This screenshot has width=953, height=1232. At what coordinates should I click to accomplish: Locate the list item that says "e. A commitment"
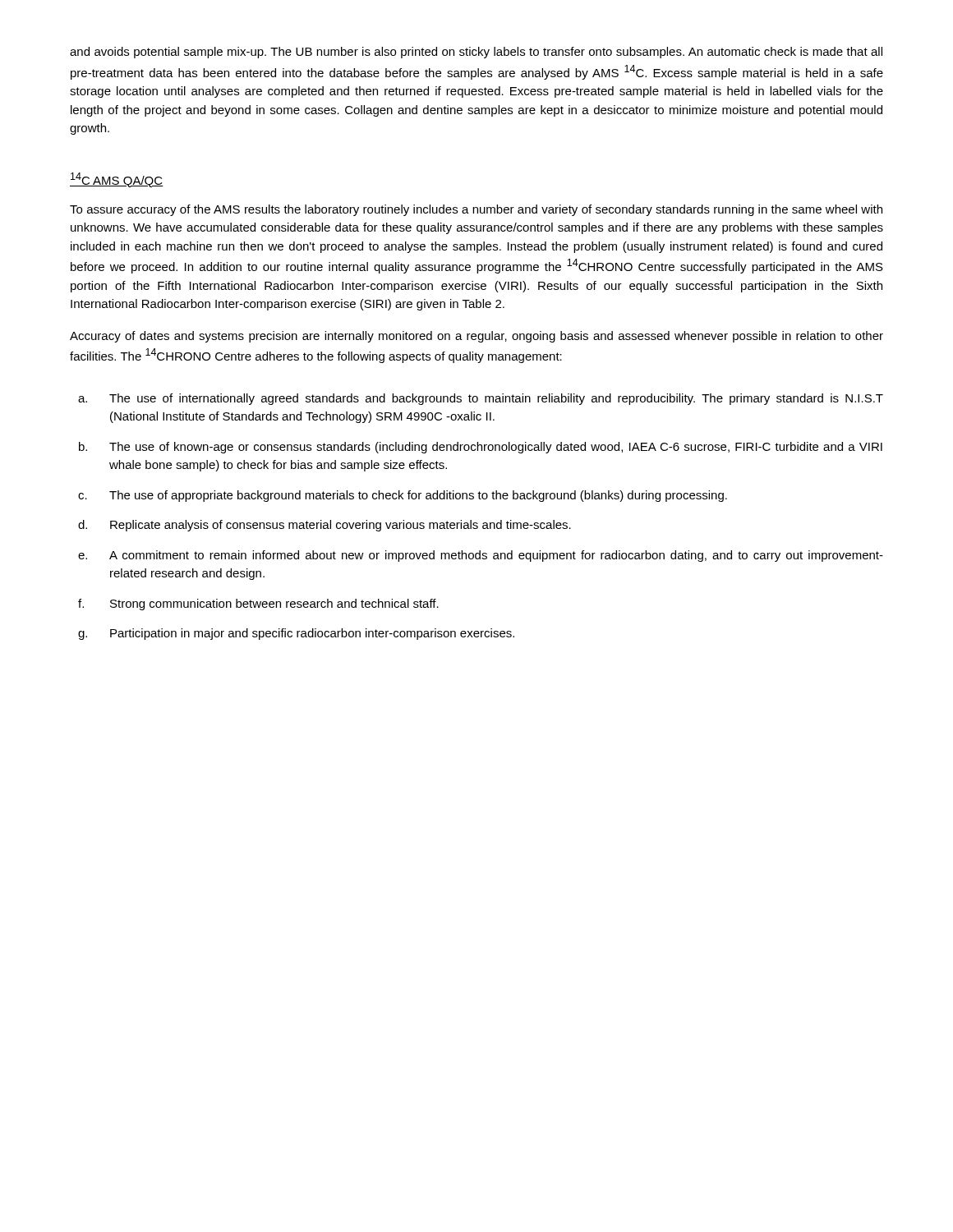476,564
